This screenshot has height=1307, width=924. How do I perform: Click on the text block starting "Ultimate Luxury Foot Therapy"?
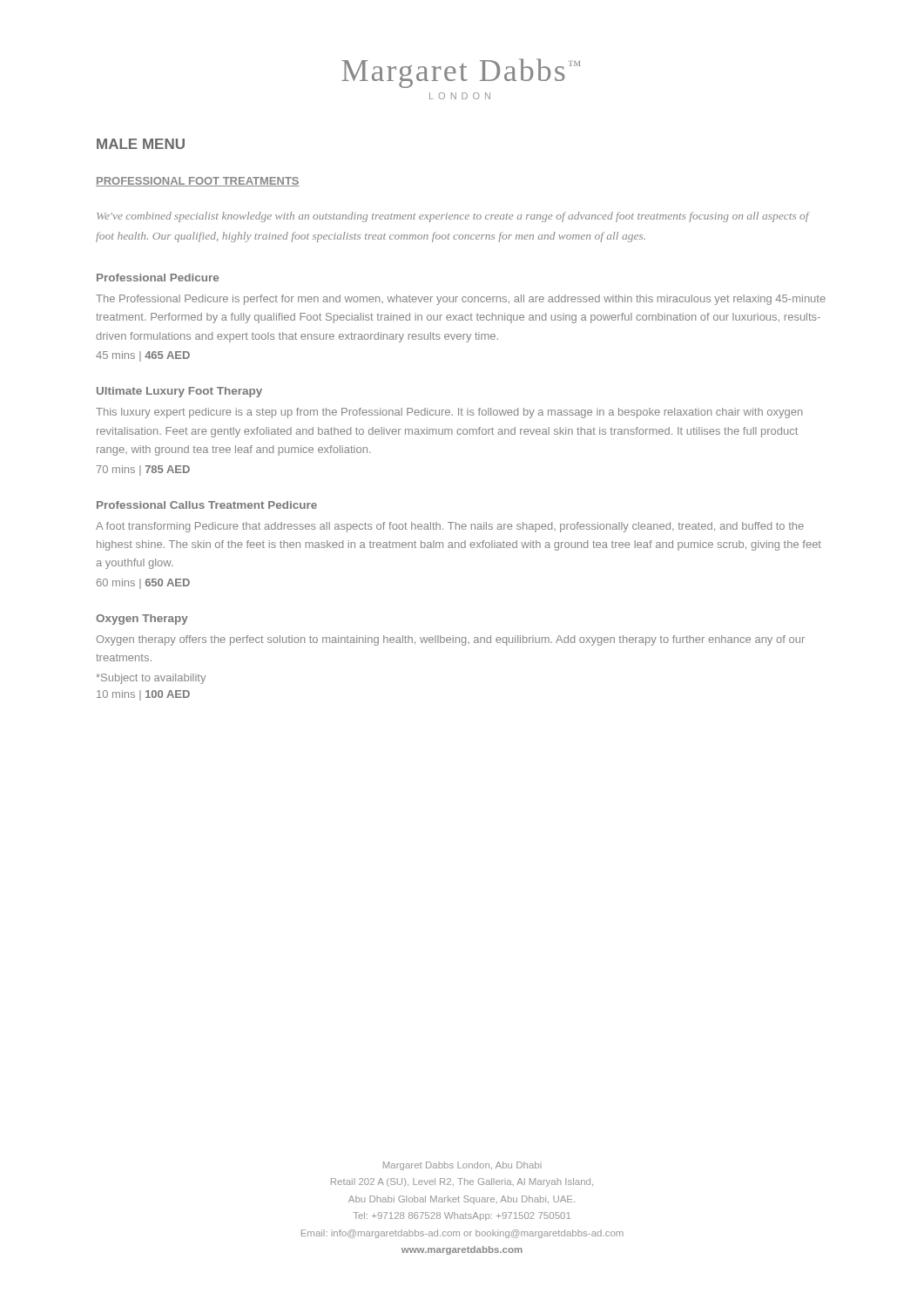coord(179,391)
